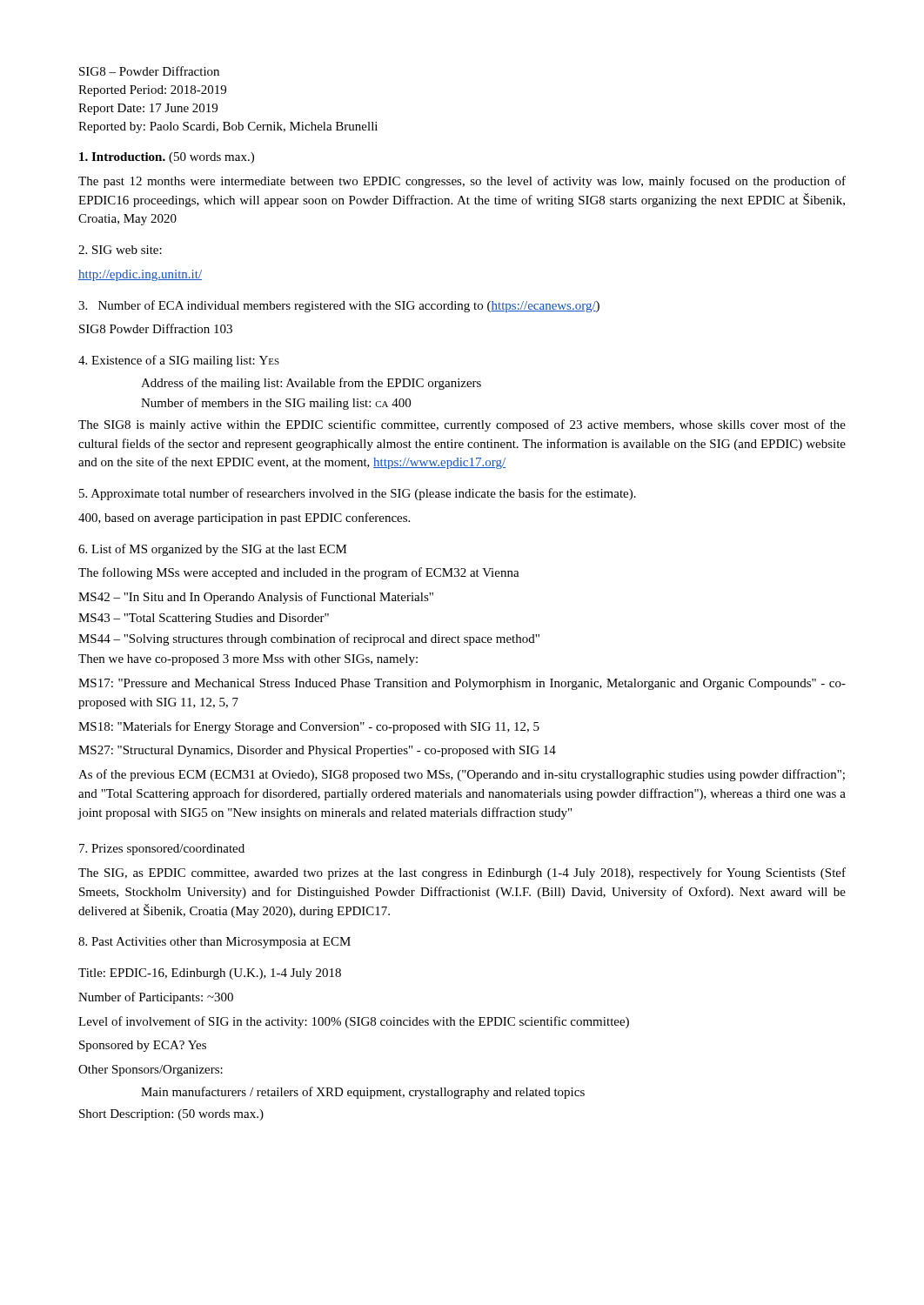Where is the passage that starts "400, based on average participation"?

coord(244,519)
